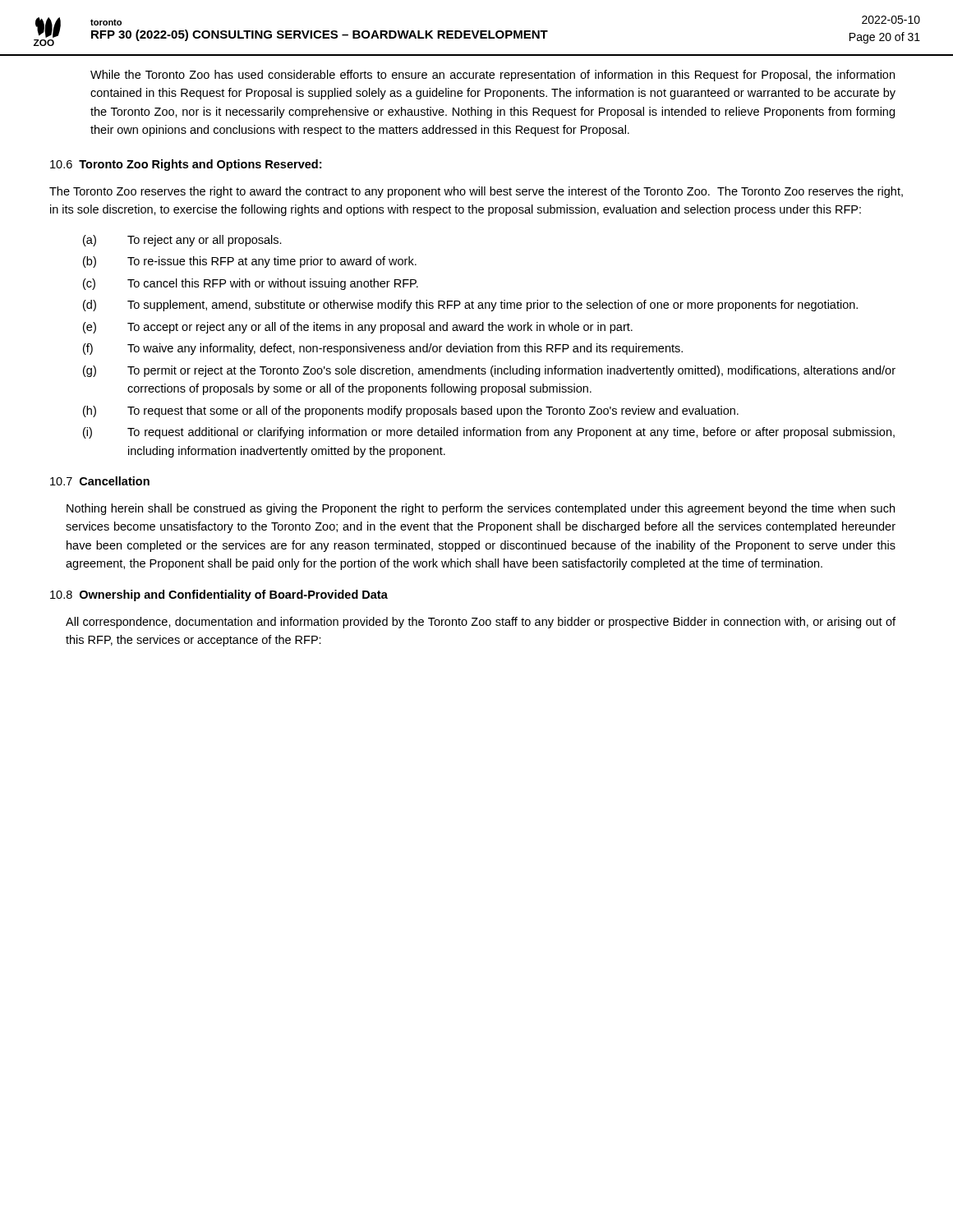Screen dimensions: 1232x953
Task: Locate the list item that says "(c) To cancel this RFP with or"
Action: point(251,284)
